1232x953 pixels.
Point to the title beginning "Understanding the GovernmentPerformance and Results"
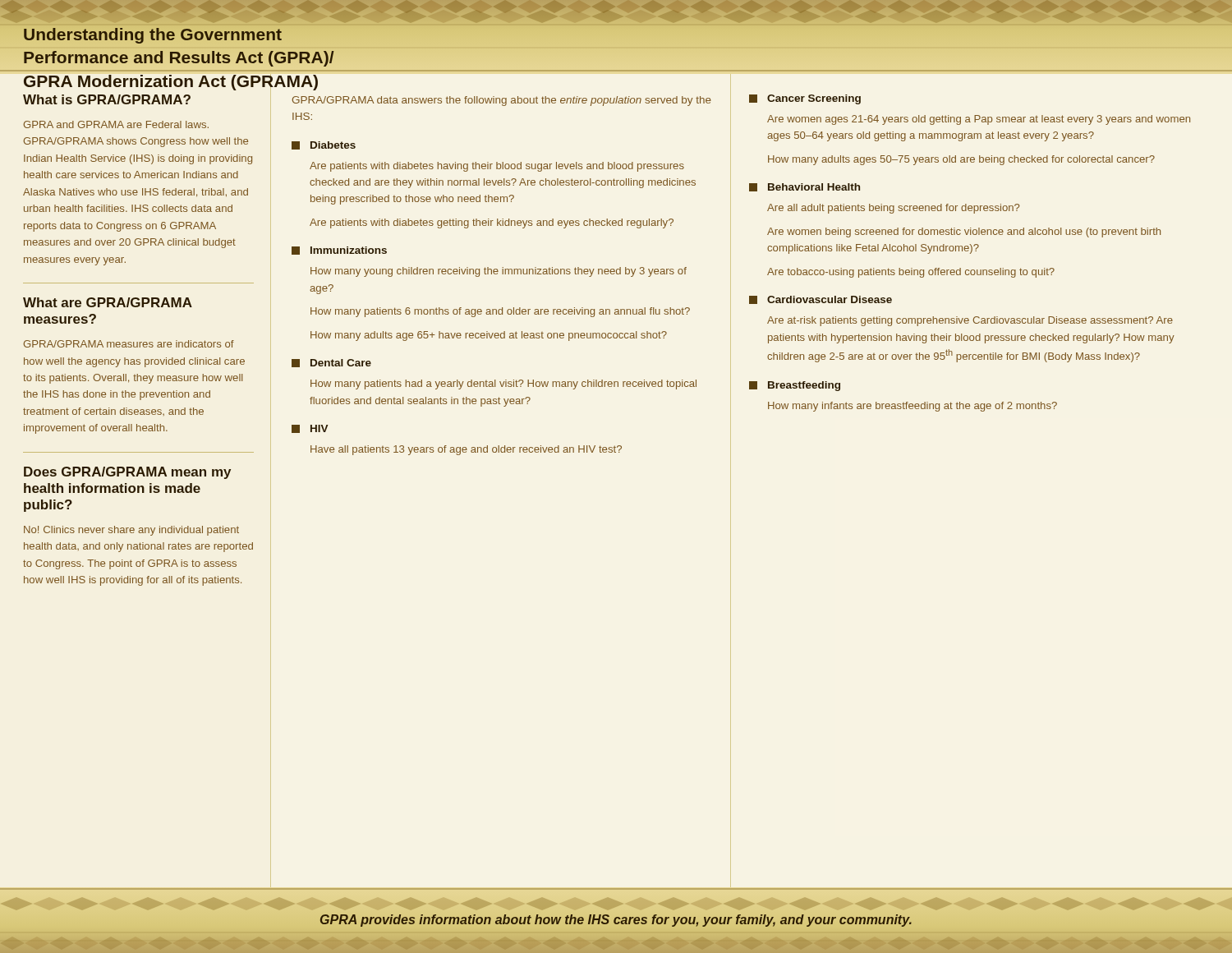[x=178, y=57]
